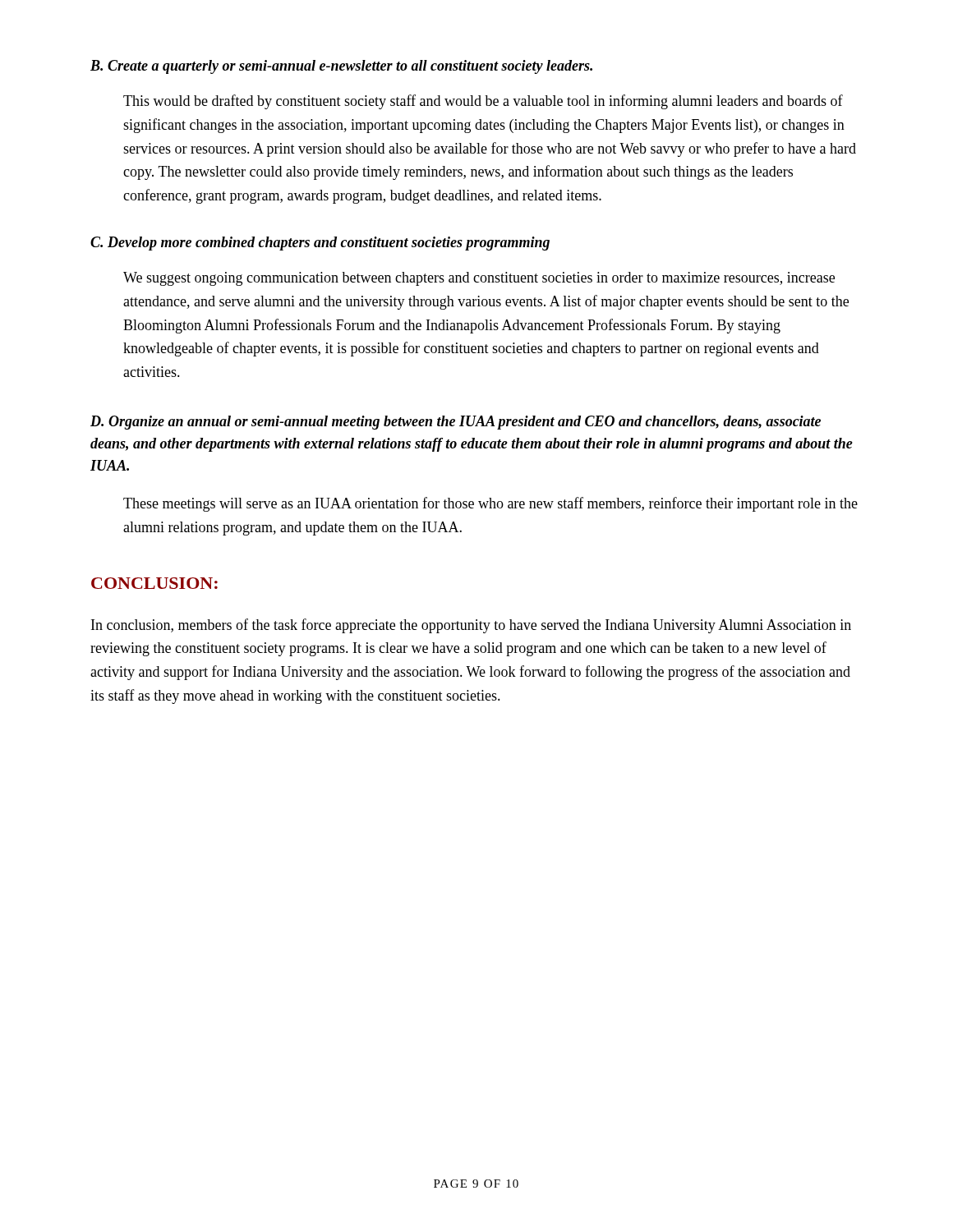953x1232 pixels.
Task: Select the text block starting "B. Create a"
Action: click(x=476, y=66)
